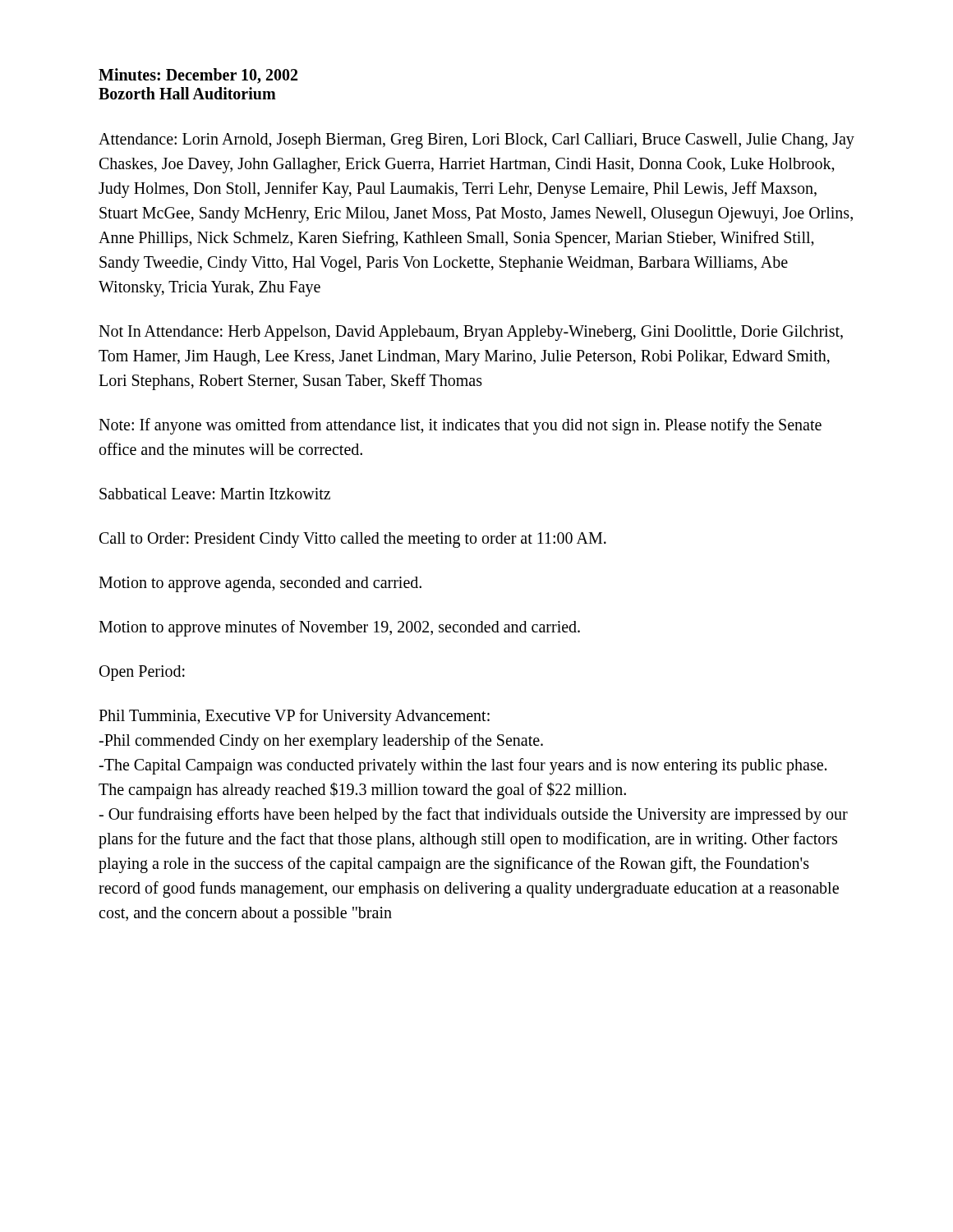Locate the text block containing "Note: If anyone"
953x1232 pixels.
pos(460,437)
